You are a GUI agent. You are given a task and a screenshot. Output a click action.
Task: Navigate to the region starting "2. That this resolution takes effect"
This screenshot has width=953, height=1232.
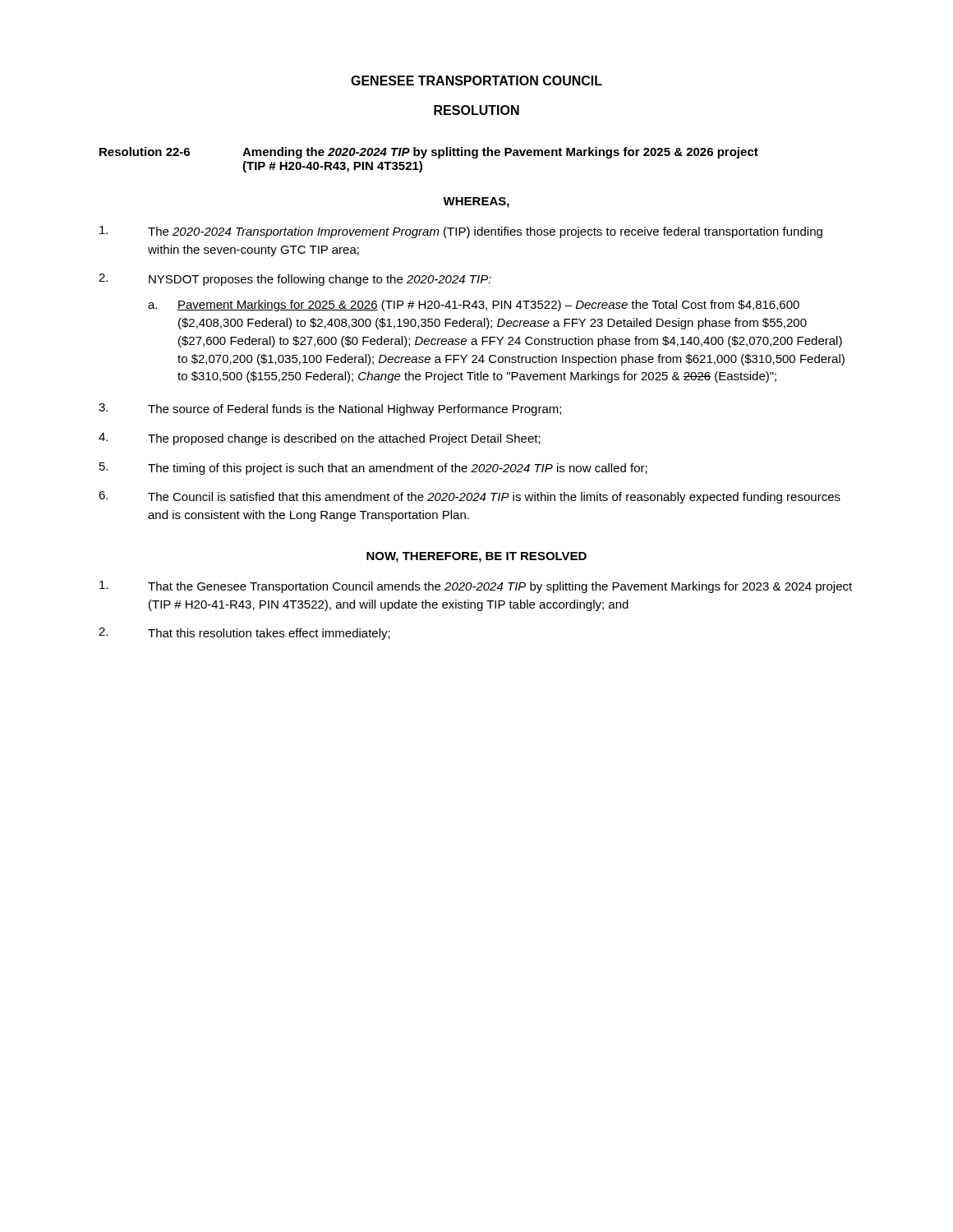tap(244, 634)
